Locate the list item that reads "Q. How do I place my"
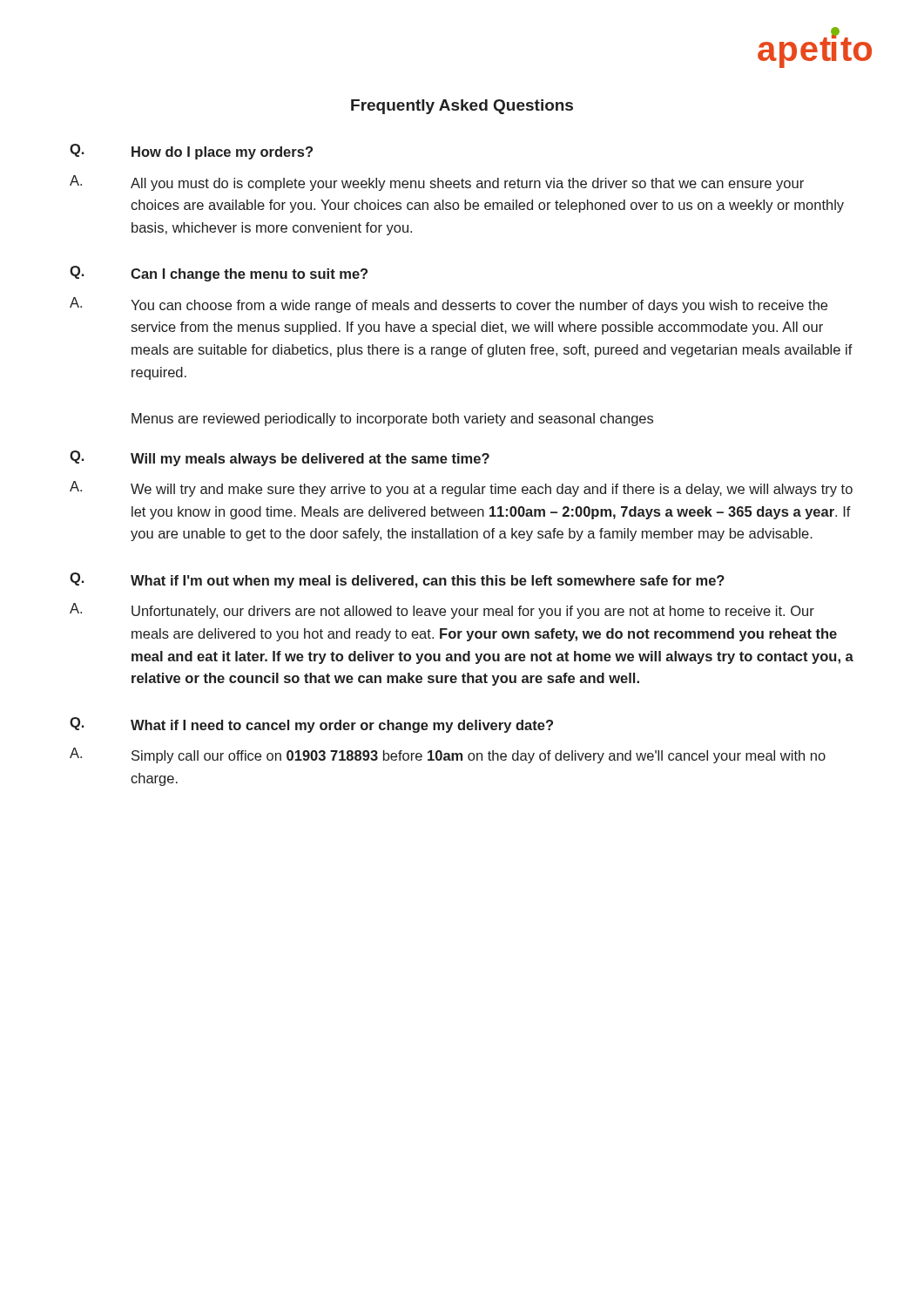This screenshot has width=924, height=1307. pos(191,152)
